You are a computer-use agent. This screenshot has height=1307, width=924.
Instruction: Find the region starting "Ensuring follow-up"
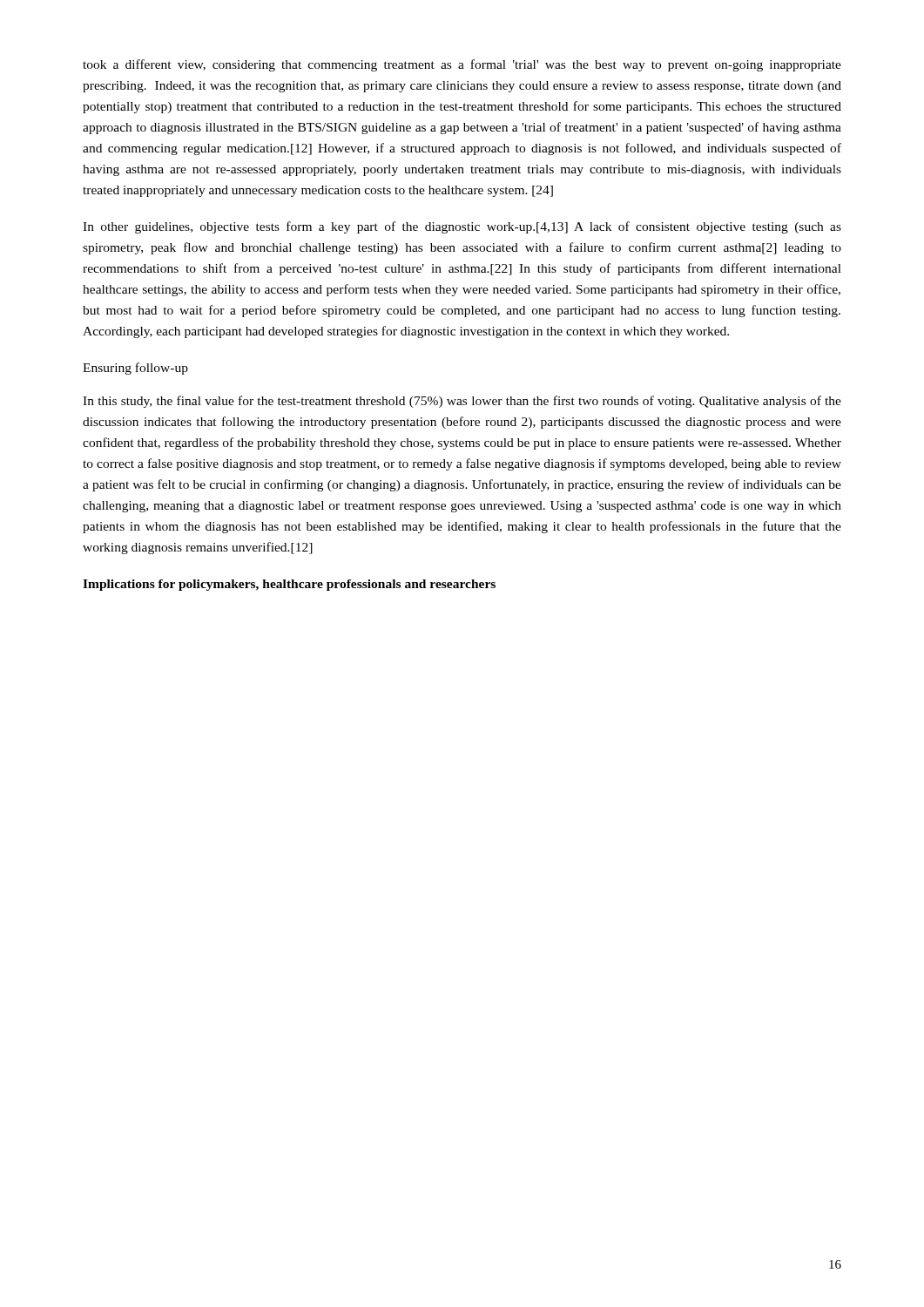135,369
